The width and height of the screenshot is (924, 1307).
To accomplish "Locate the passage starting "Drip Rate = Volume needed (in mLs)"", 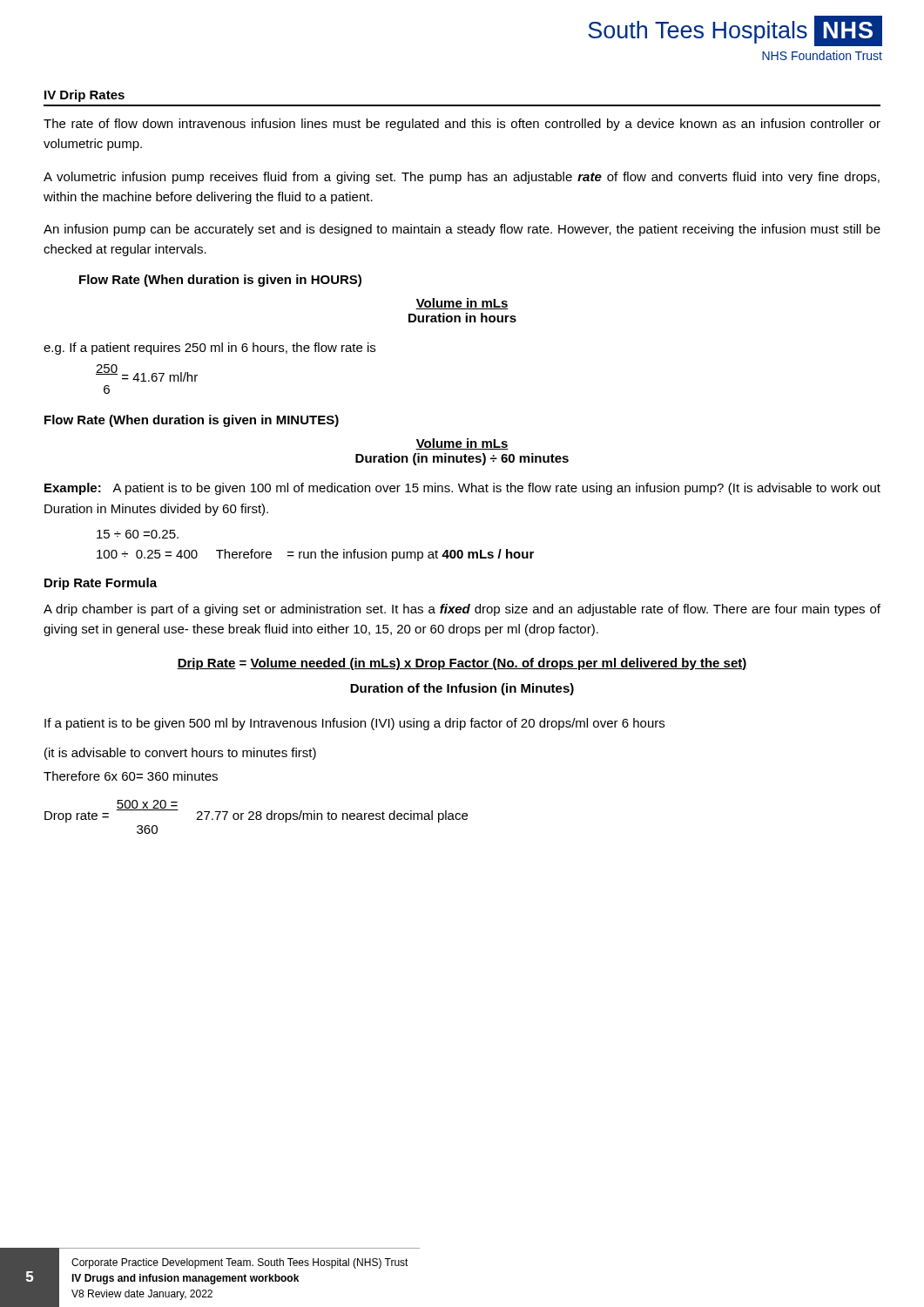I will click(462, 678).
